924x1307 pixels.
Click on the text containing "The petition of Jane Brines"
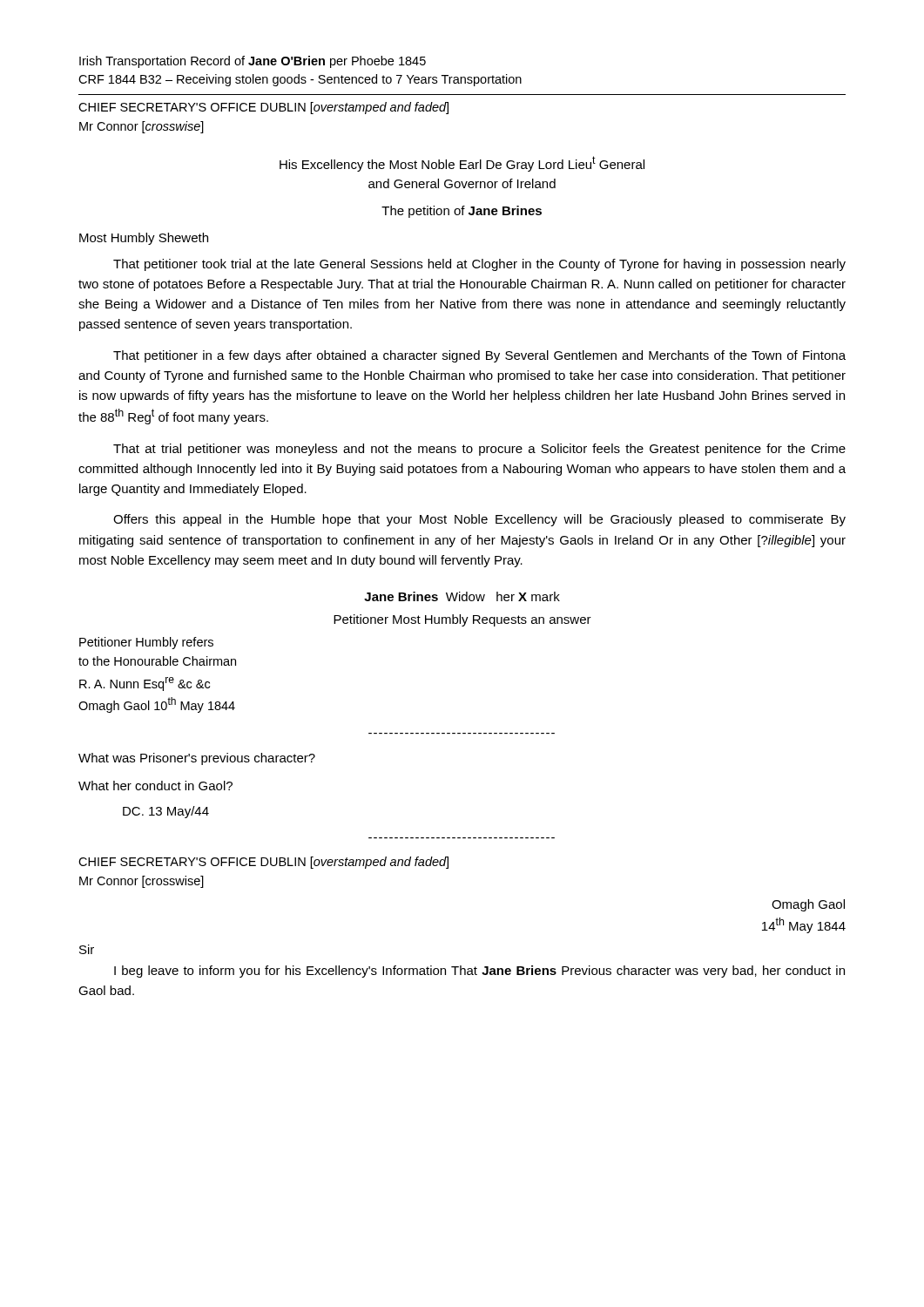click(x=462, y=210)
